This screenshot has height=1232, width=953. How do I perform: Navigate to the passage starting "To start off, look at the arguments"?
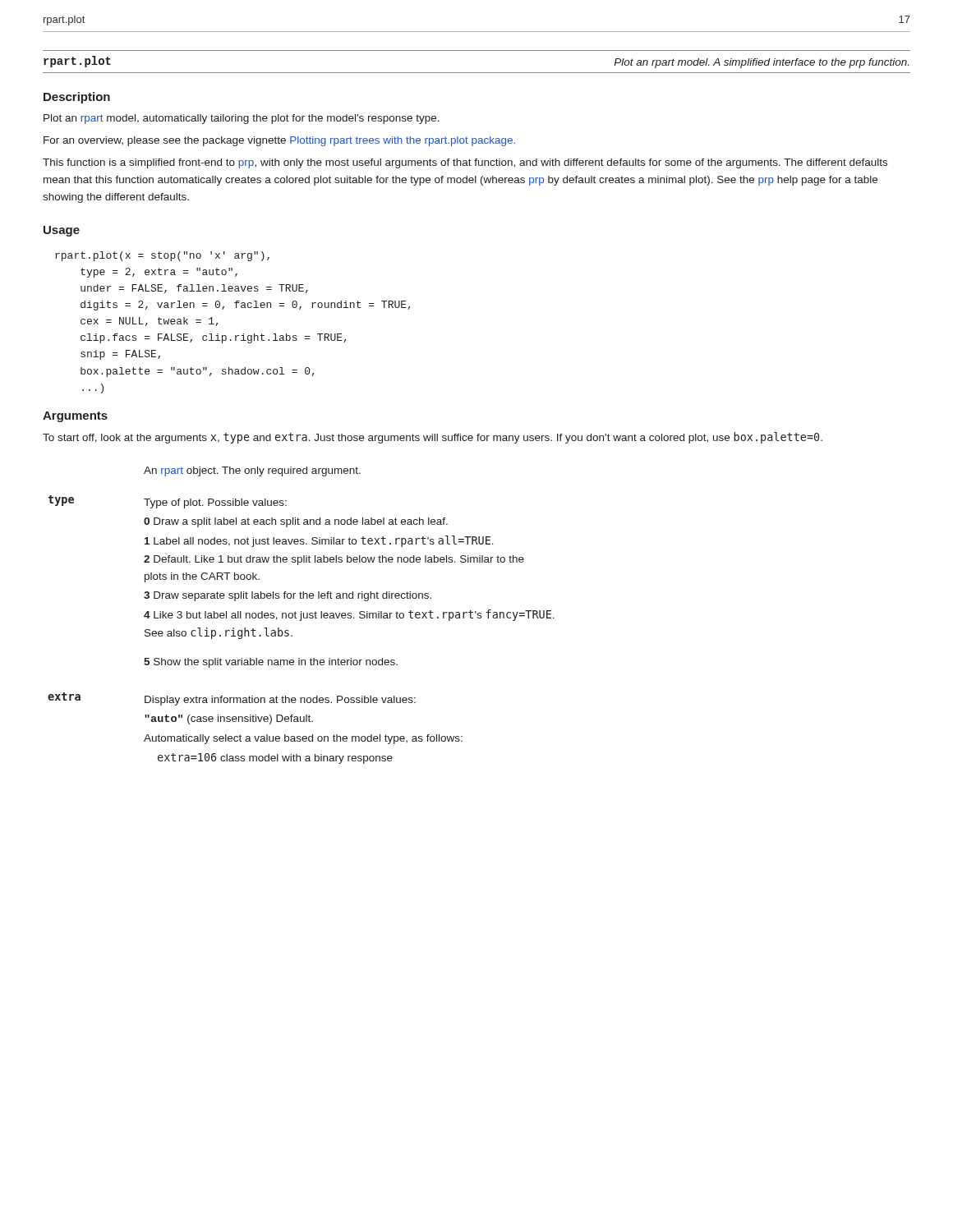[433, 437]
